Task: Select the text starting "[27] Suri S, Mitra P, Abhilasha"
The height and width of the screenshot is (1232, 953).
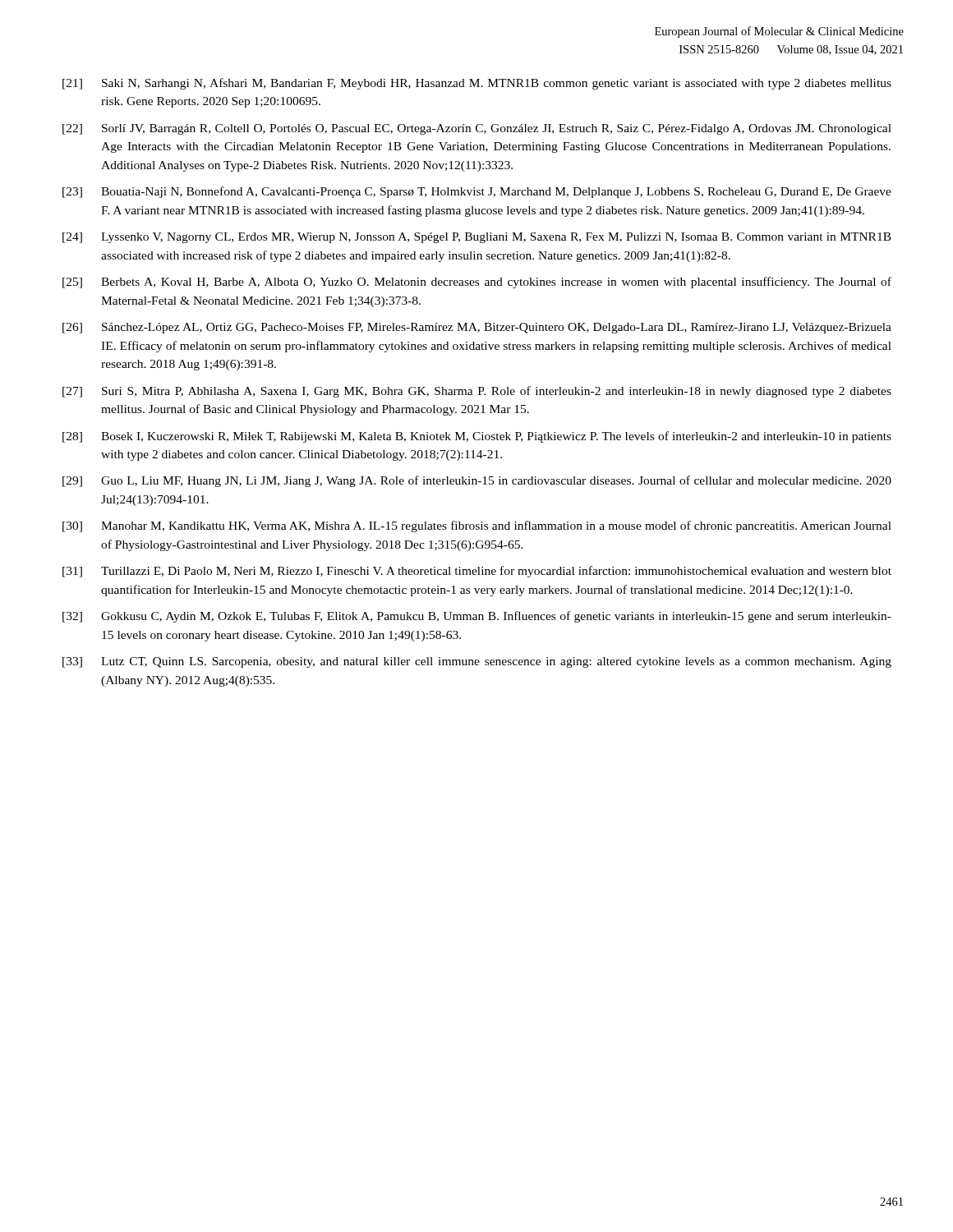Action: tap(476, 400)
